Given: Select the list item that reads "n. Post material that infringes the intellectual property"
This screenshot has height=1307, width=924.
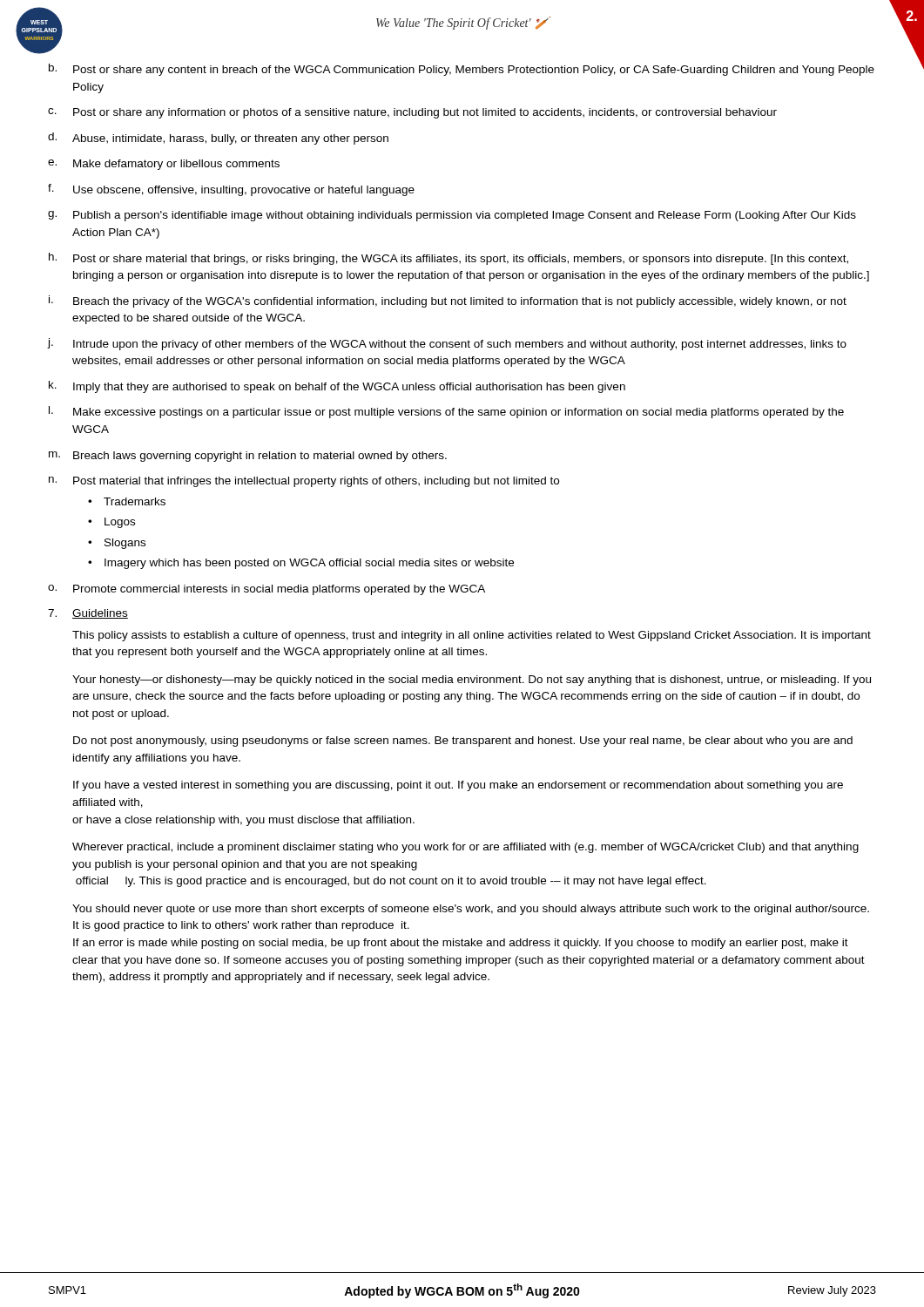Looking at the screenshot, I should pyautogui.click(x=304, y=482).
